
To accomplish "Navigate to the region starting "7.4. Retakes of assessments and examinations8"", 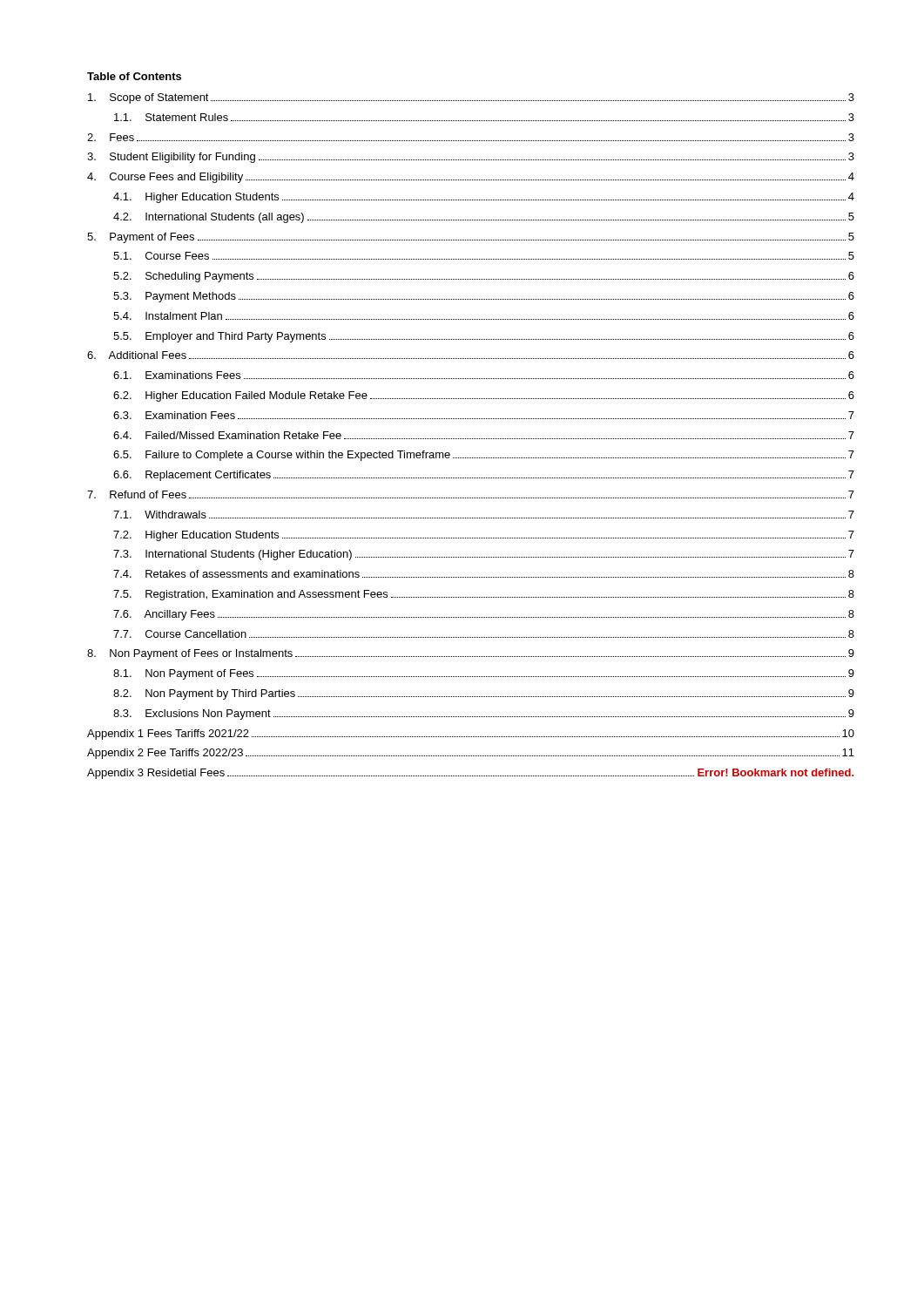I will (484, 575).
